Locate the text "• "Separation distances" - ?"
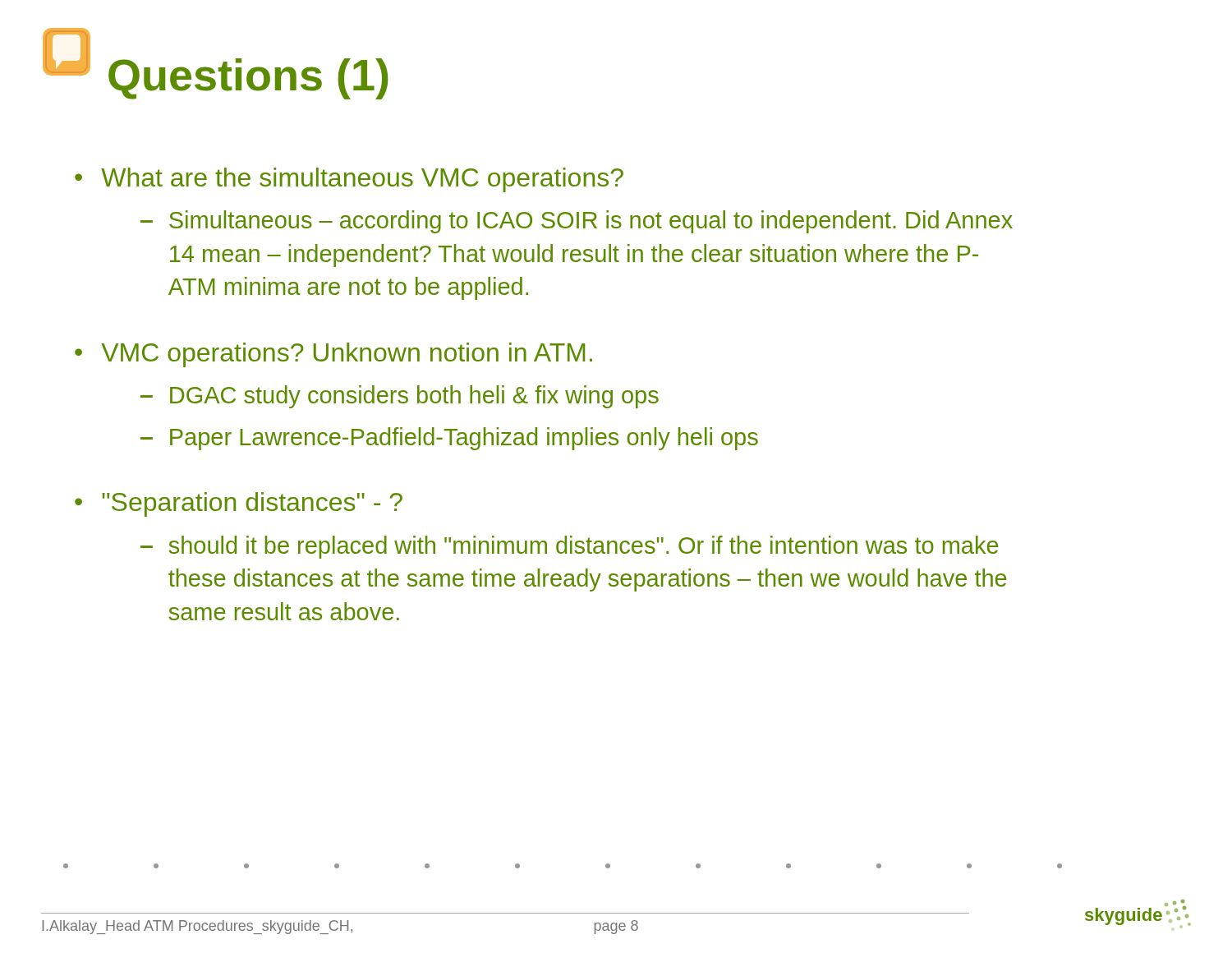Image resolution: width=1232 pixels, height=953 pixels. pyautogui.click(x=239, y=503)
